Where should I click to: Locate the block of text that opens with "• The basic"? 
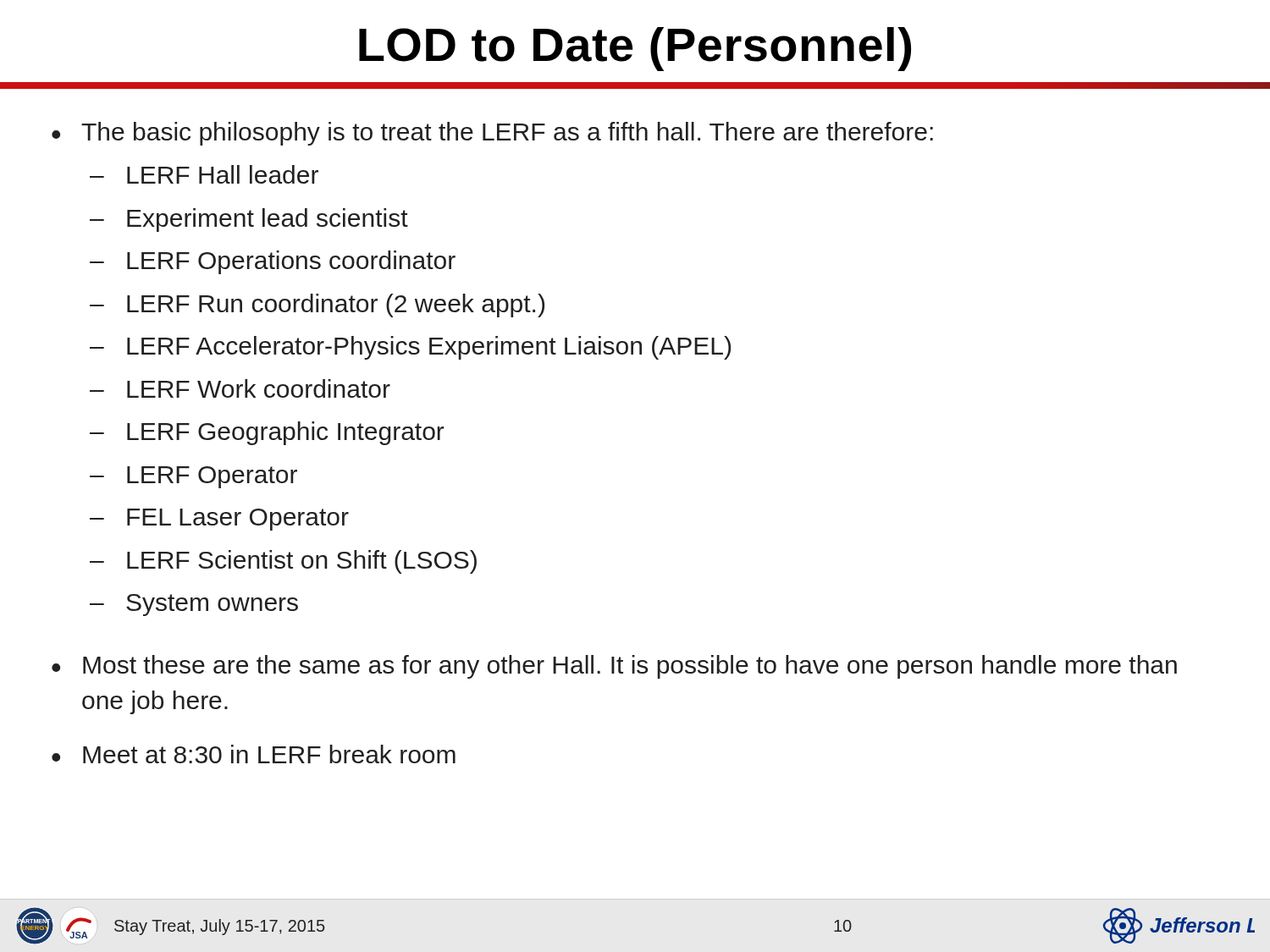492,134
